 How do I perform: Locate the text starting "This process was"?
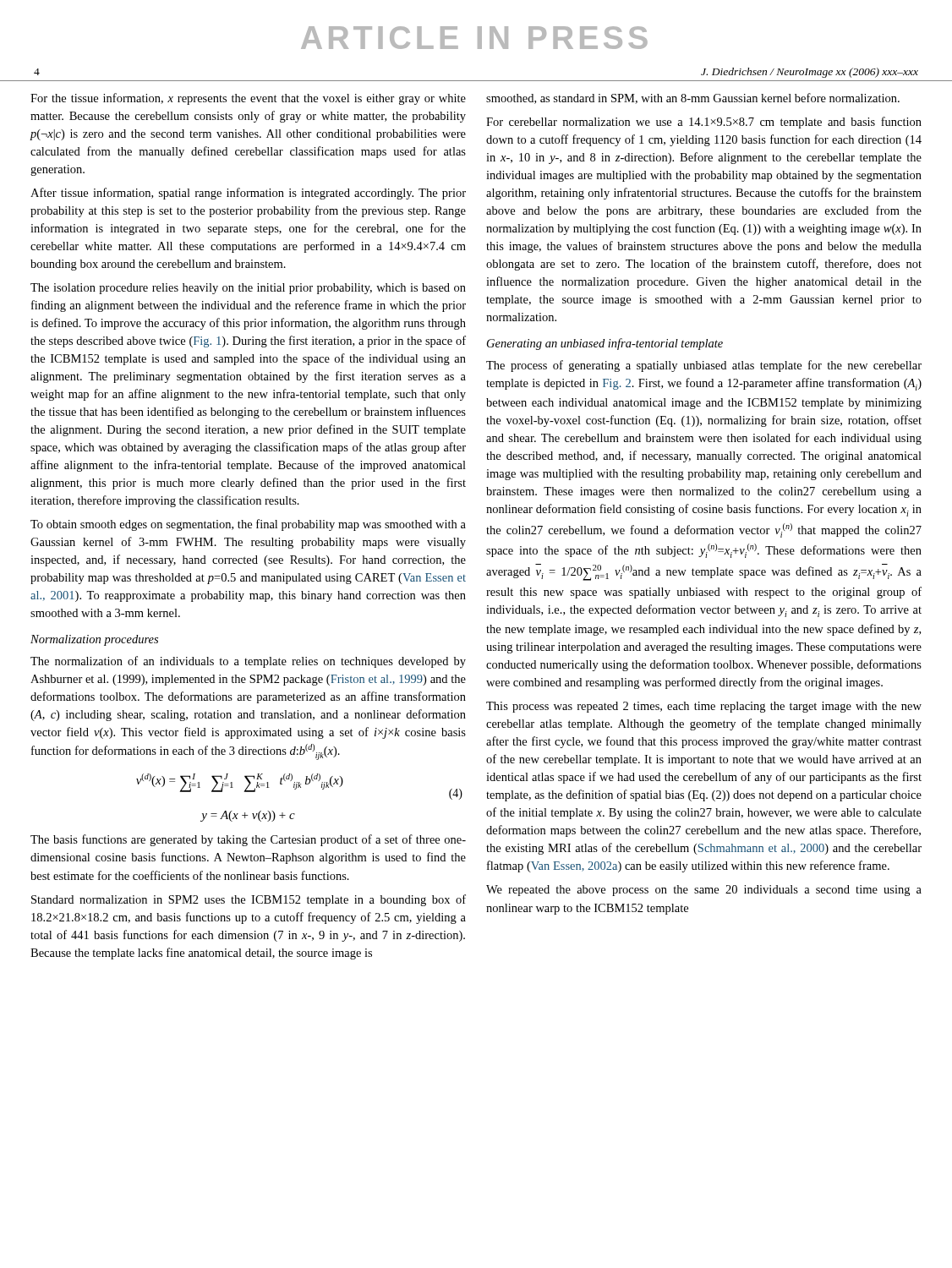(x=704, y=786)
